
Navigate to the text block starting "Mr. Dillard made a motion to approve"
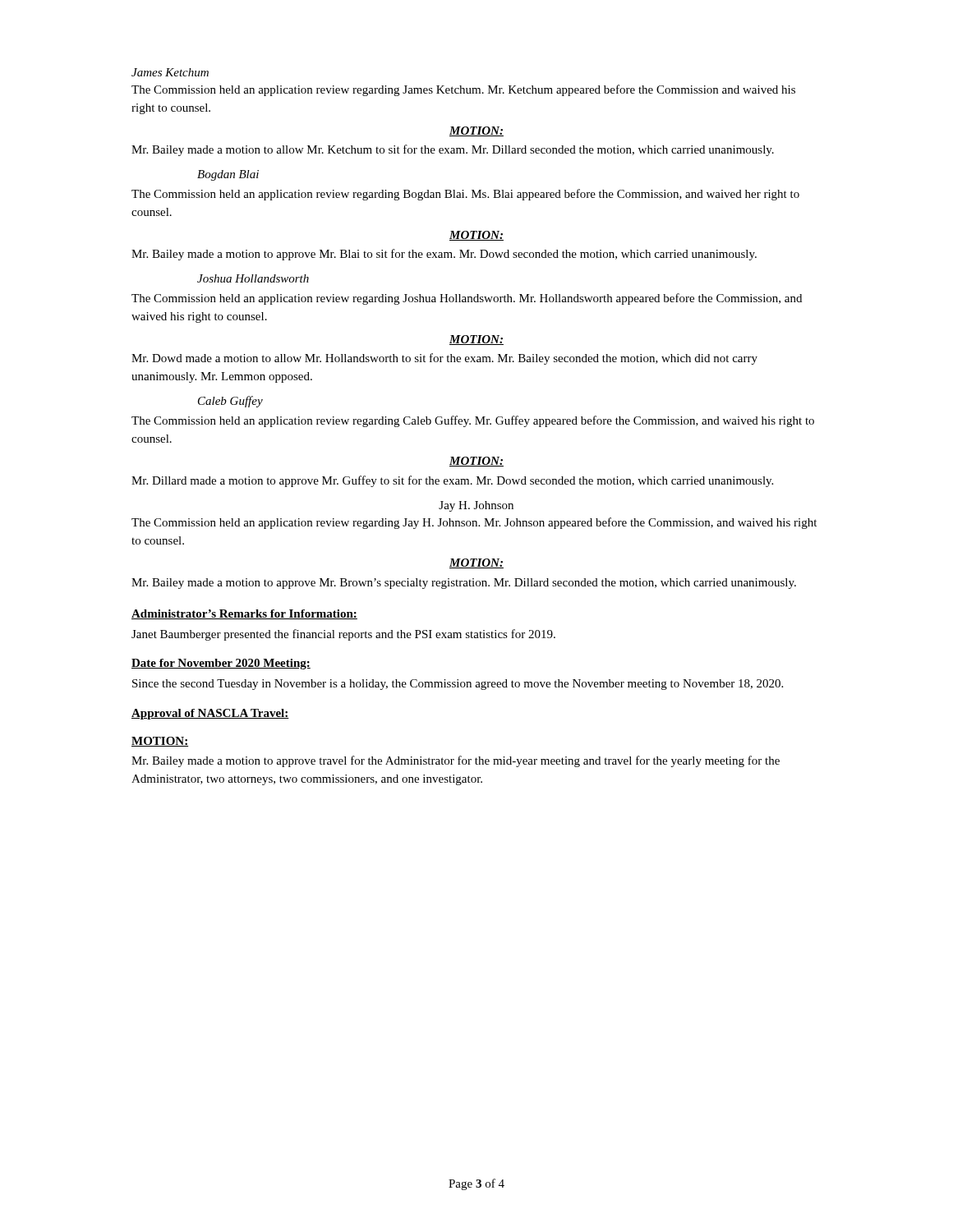point(476,481)
